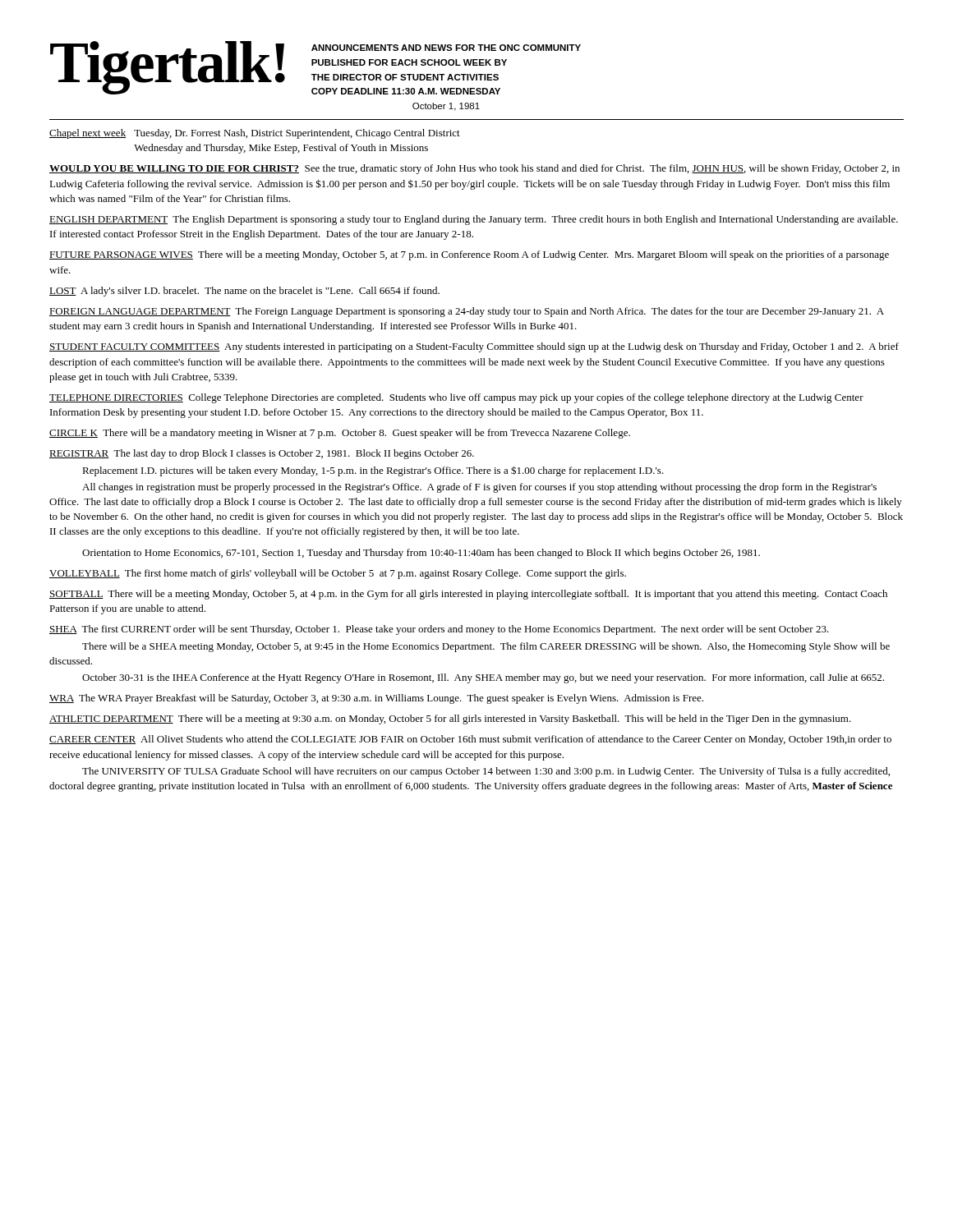
Task: Click on the text block starting "CAREER CENTER All"
Action: [x=470, y=747]
